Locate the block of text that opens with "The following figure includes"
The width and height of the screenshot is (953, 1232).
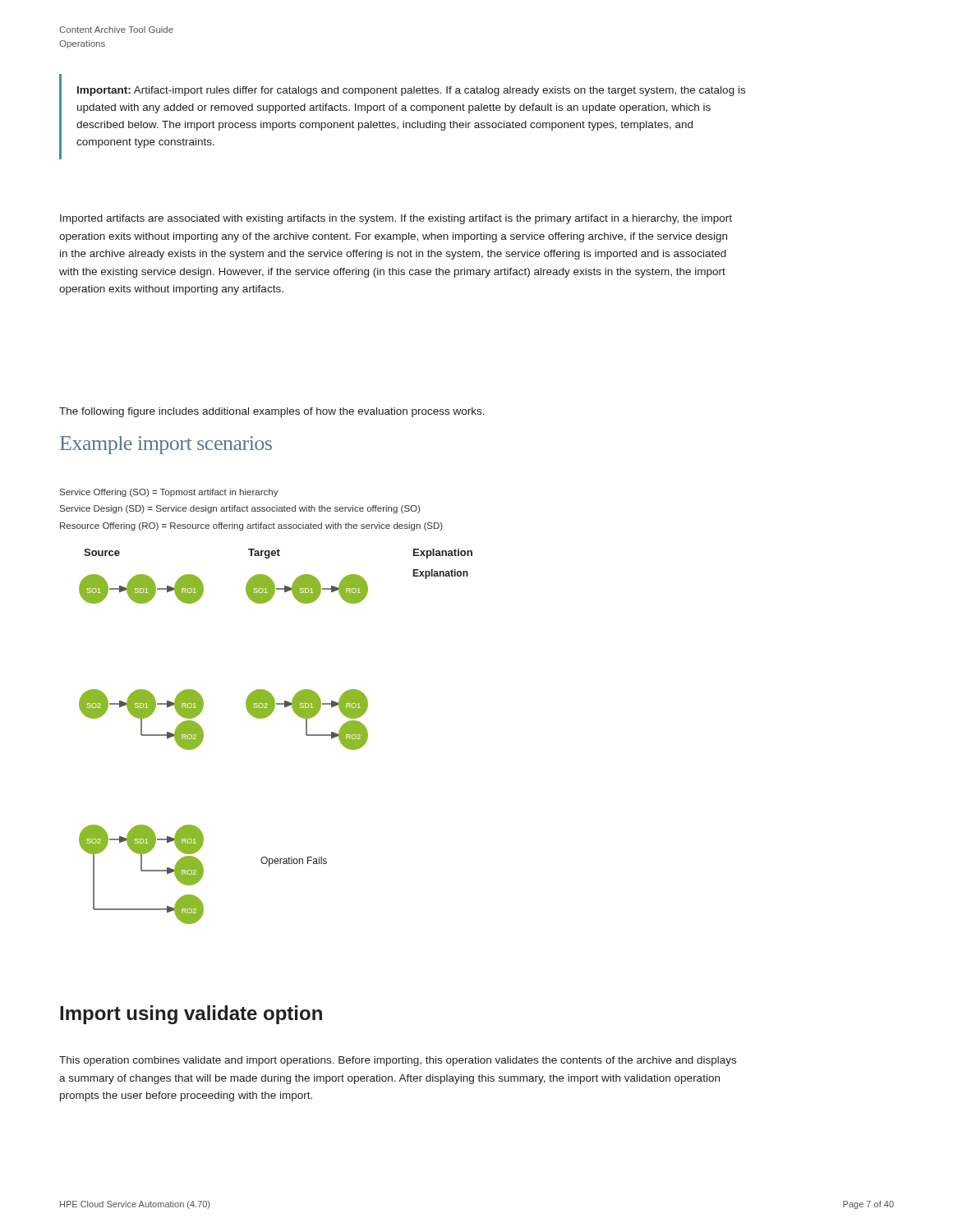click(x=272, y=411)
